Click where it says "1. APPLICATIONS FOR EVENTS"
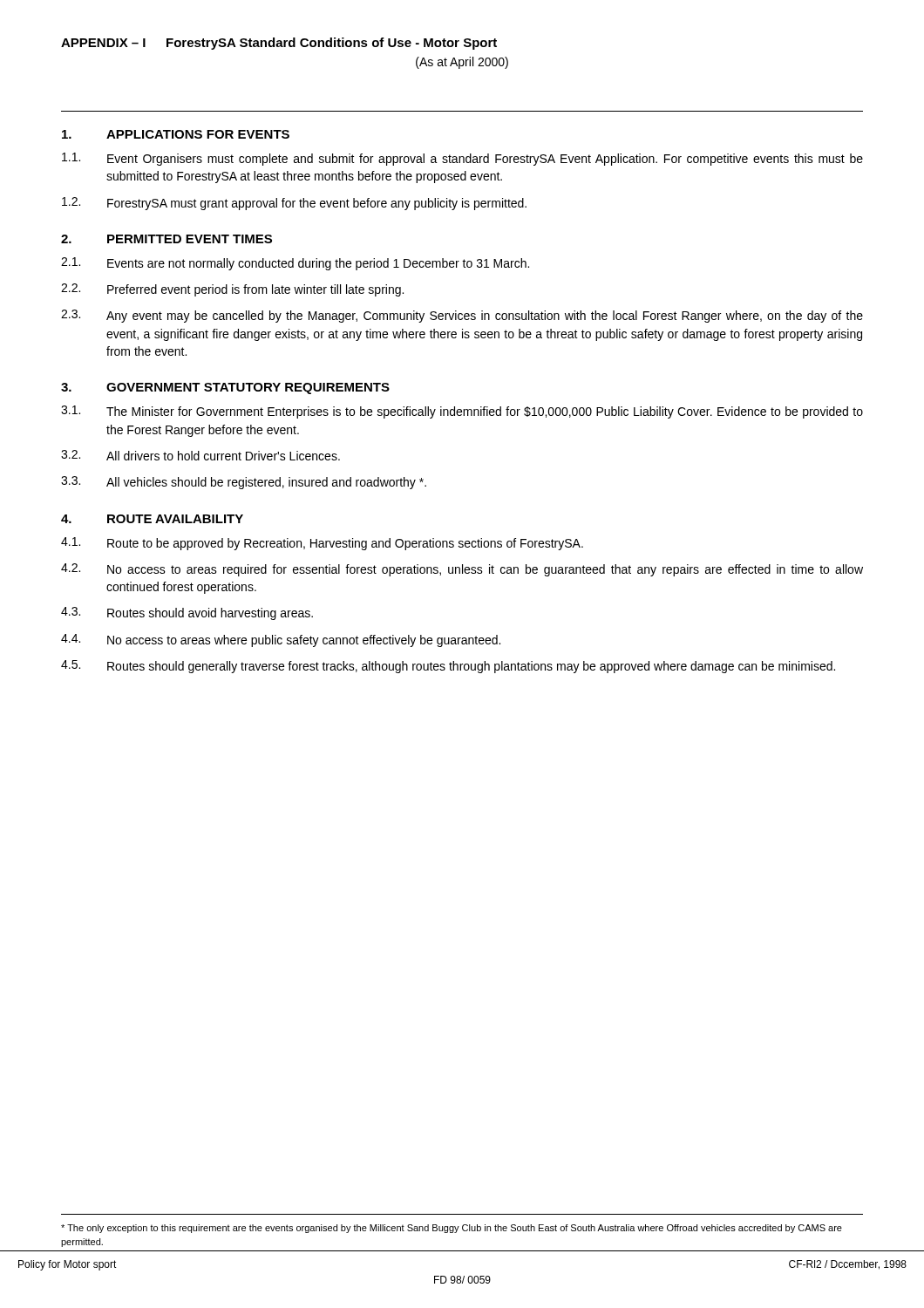 [x=175, y=134]
